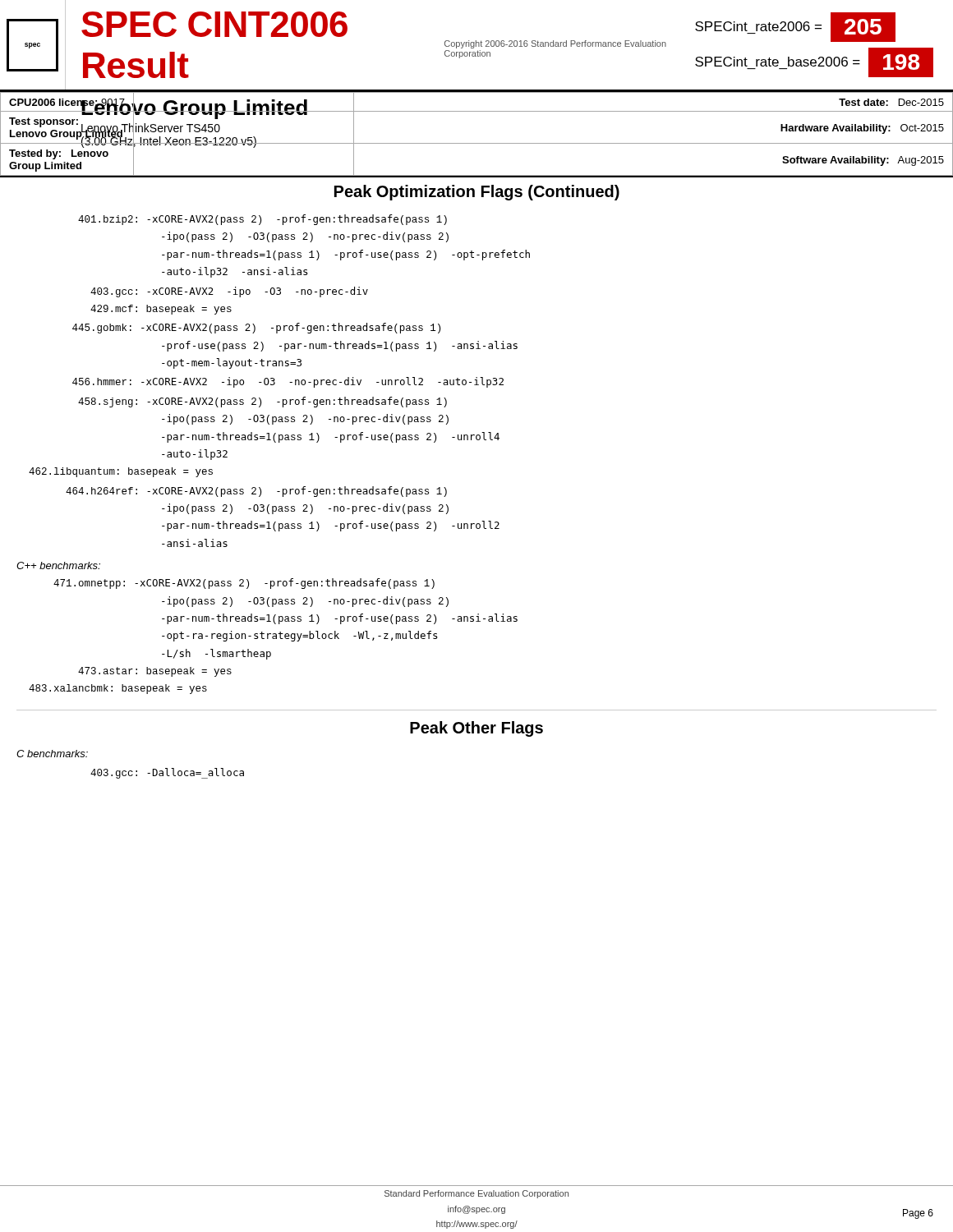Click on the text block with the text "CPU2006 license: 9017 Test"
This screenshot has width=953, height=1232.
(476, 134)
